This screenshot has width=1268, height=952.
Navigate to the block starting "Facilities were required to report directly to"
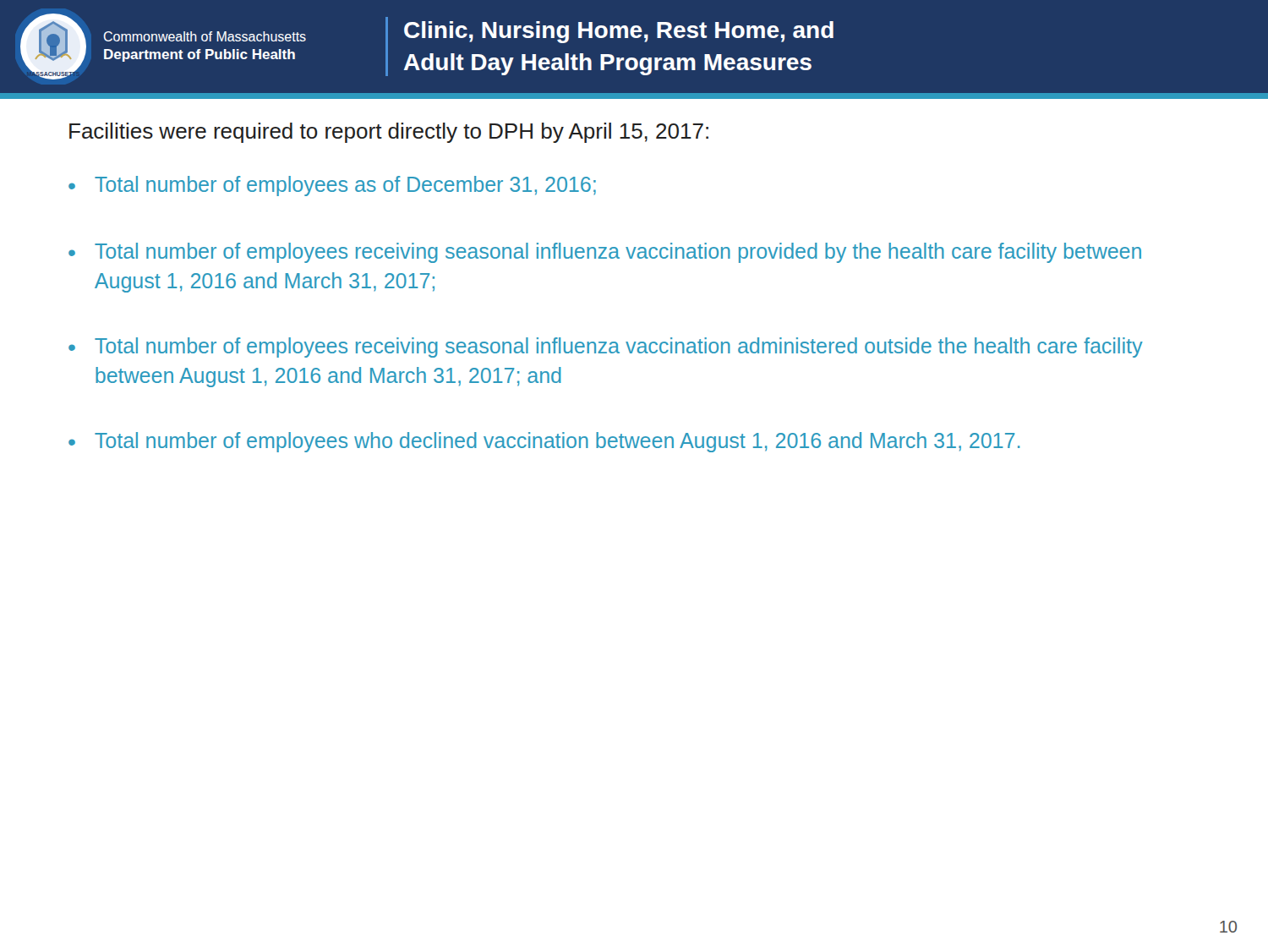[x=389, y=131]
